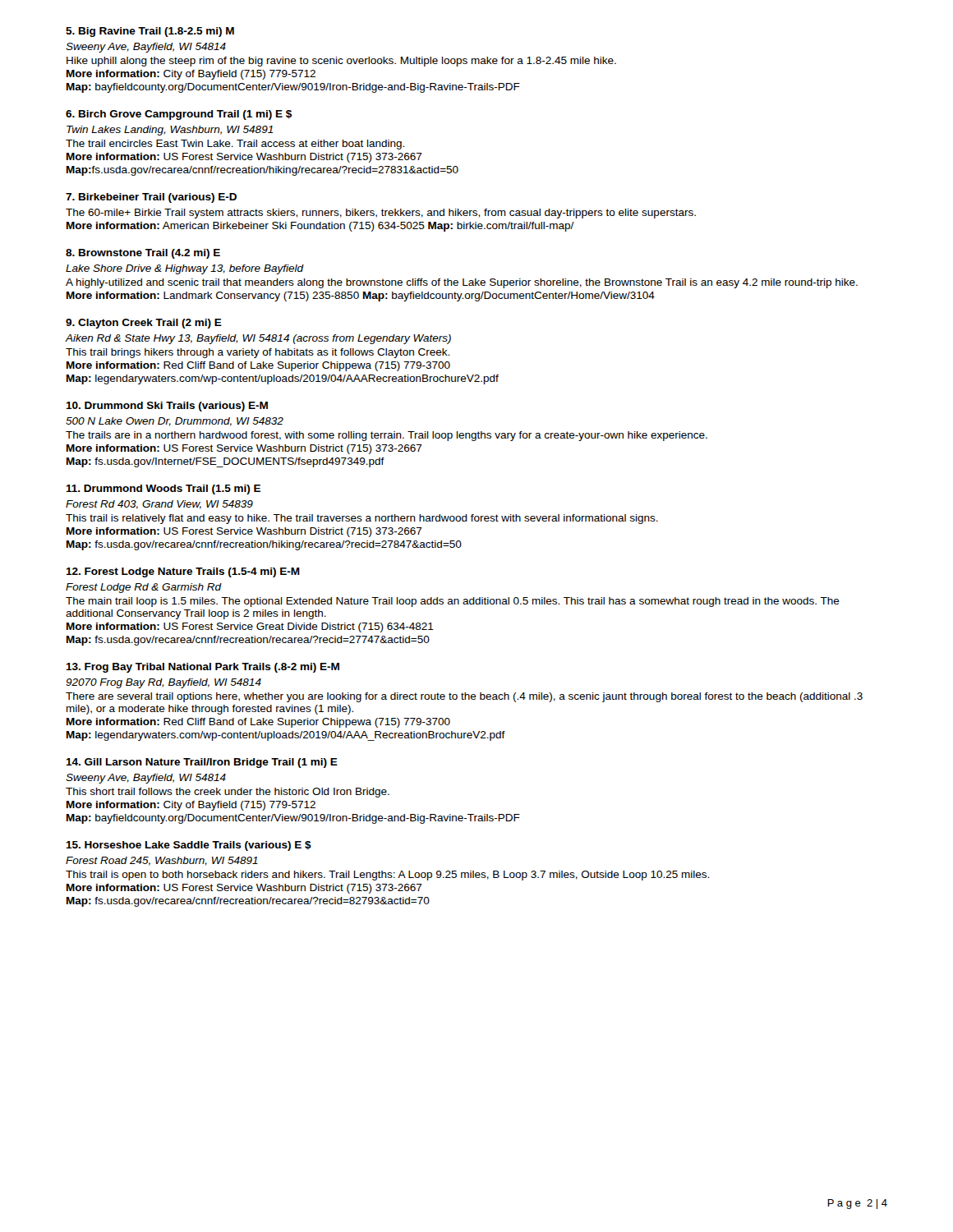
Task: Locate the element starting "11. Drummond Woods Trail (1.5"
Action: pyautogui.click(x=163, y=490)
